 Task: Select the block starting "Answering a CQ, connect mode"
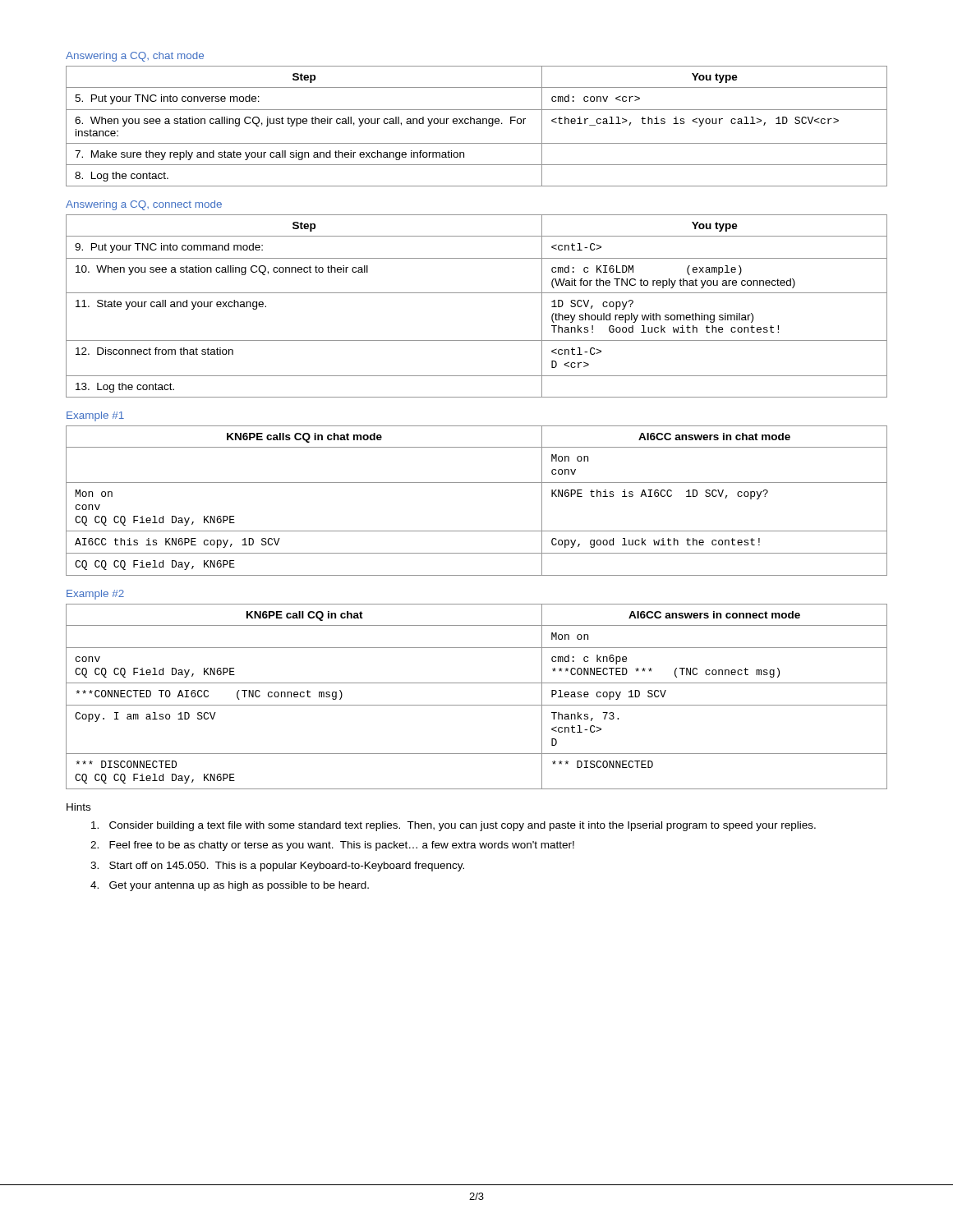pyautogui.click(x=144, y=204)
